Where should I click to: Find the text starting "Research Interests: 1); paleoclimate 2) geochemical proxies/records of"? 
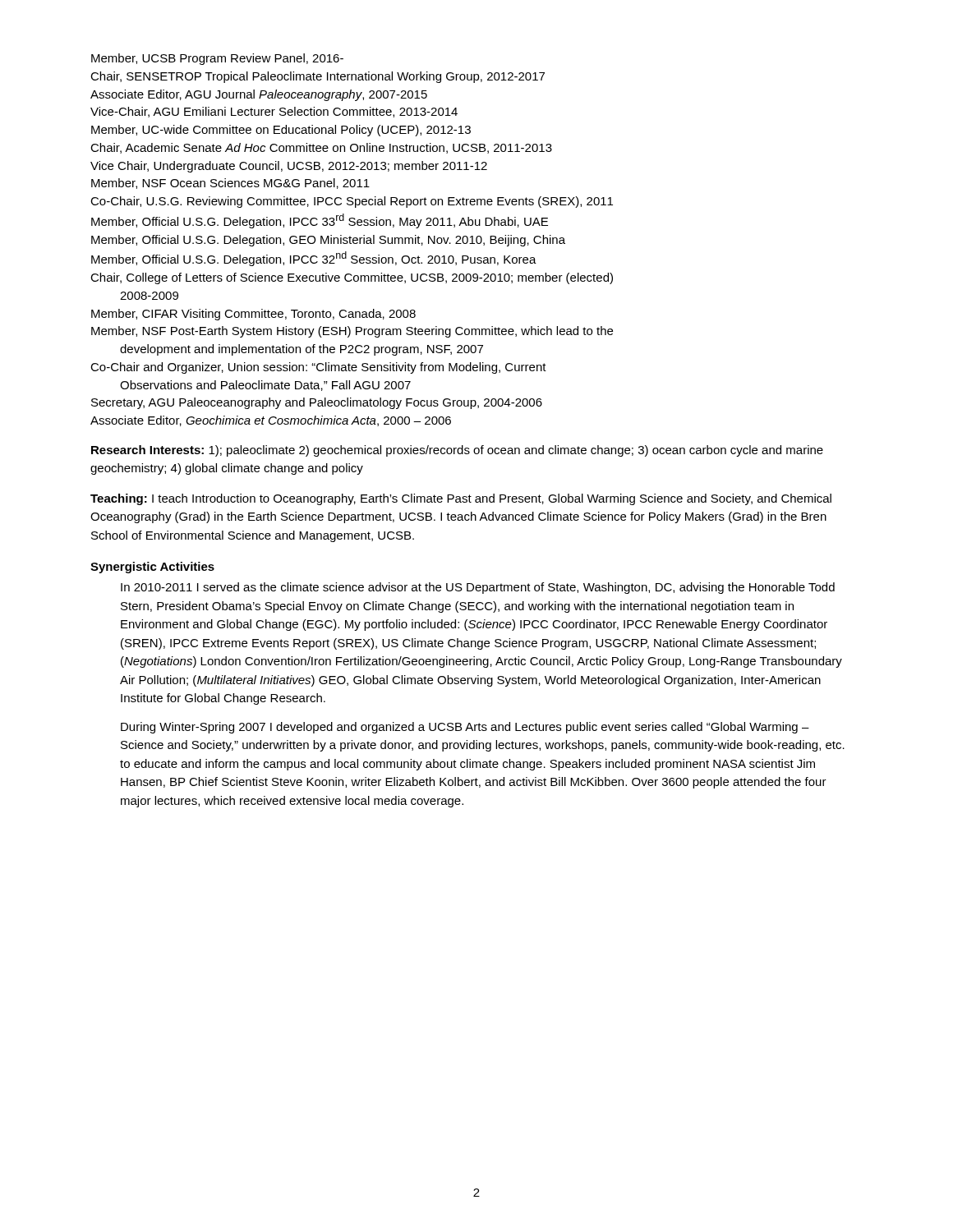pos(457,459)
